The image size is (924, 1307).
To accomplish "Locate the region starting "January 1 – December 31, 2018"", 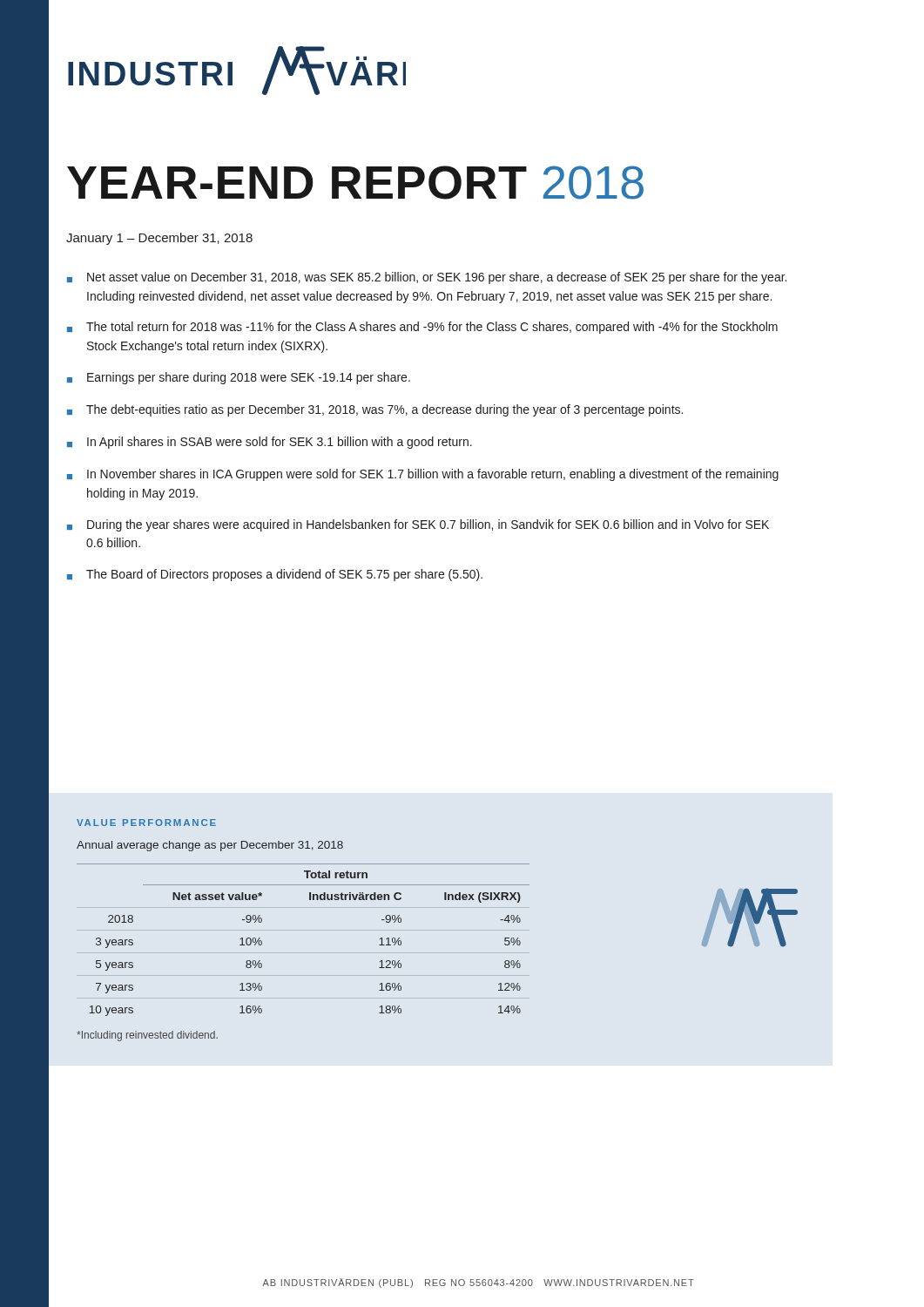I will pyautogui.click(x=159, y=237).
